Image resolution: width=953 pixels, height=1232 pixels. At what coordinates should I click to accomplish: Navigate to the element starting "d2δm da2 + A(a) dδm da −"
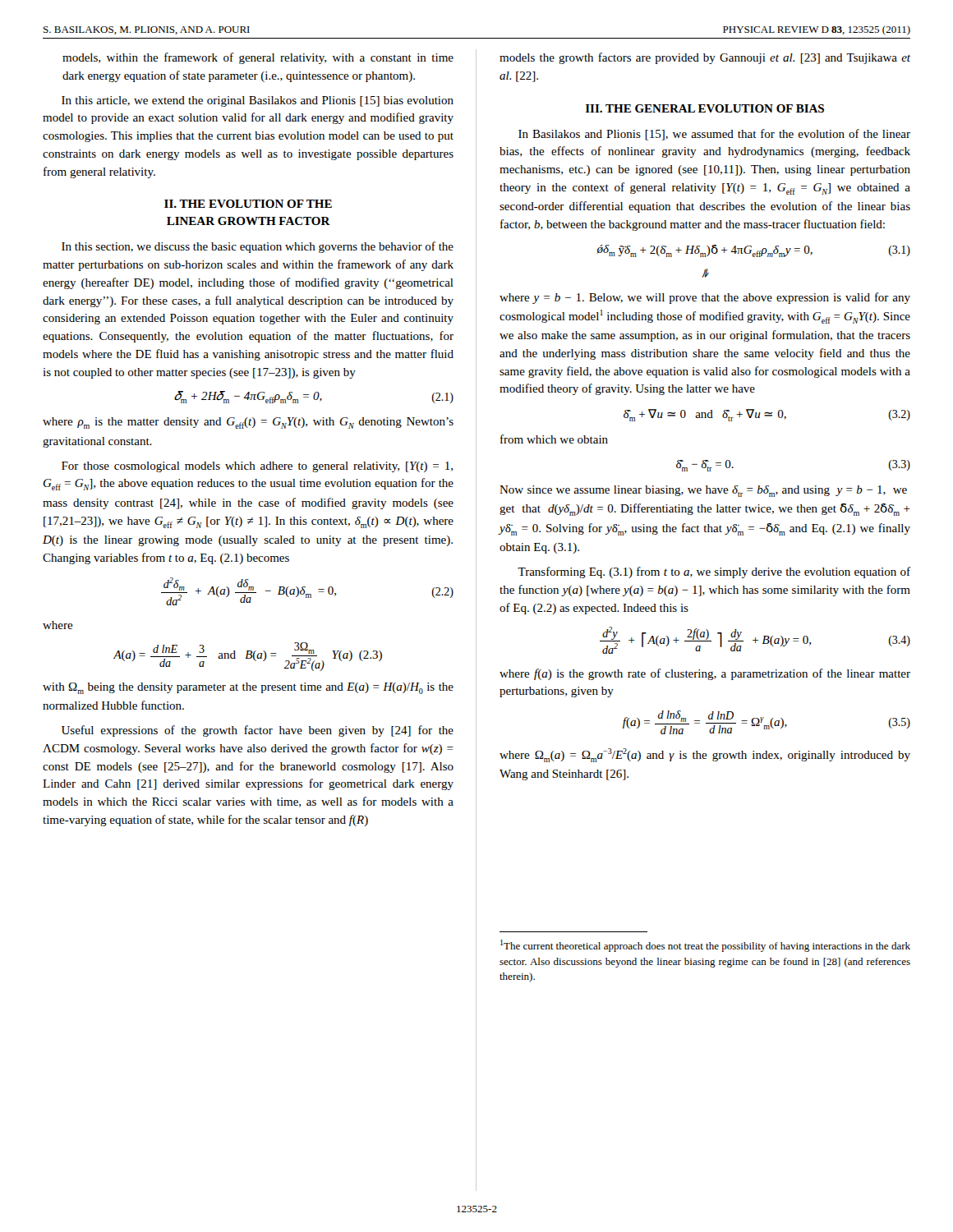pos(306,592)
